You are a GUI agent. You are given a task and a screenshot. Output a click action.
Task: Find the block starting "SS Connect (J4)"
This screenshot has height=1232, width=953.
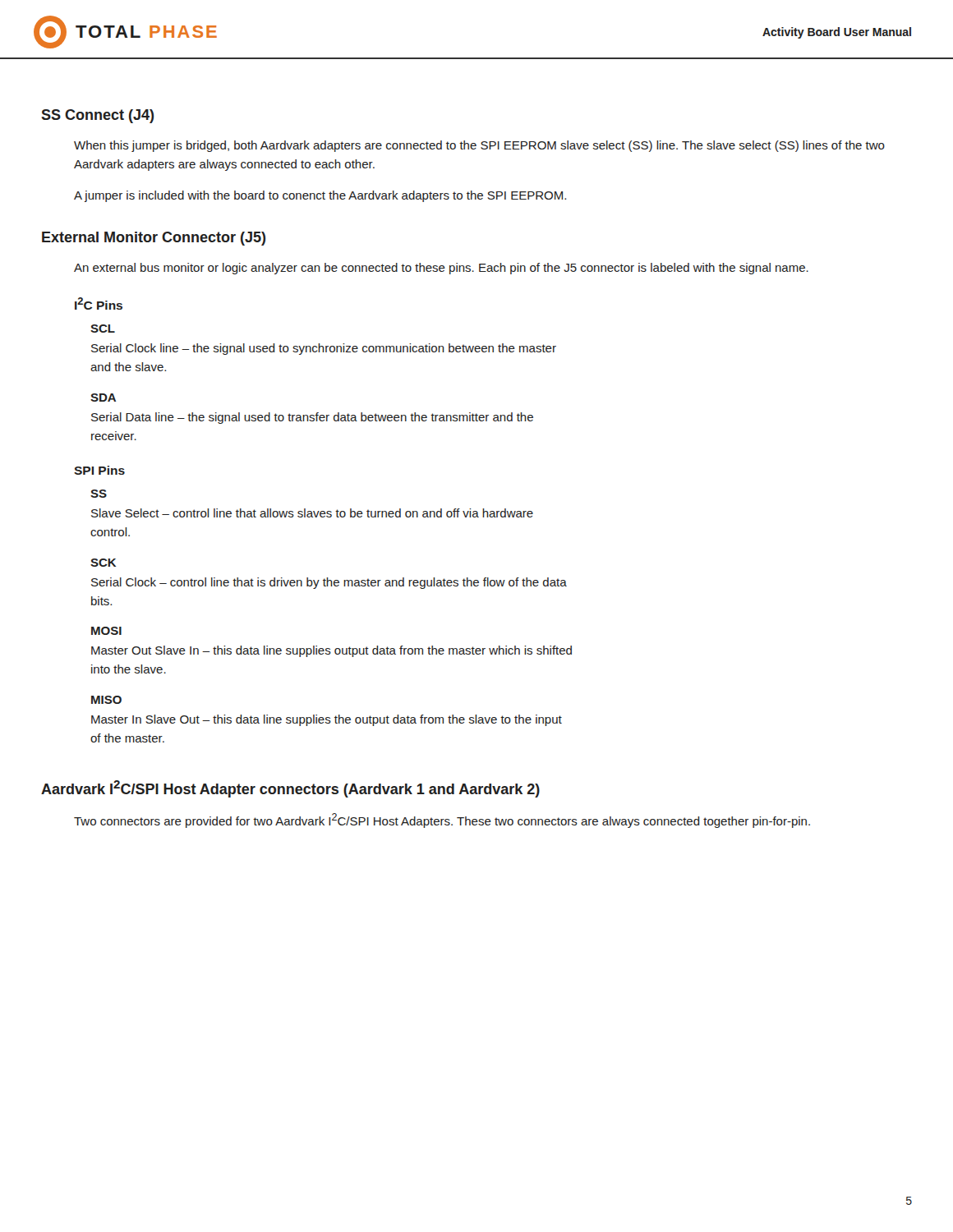tap(98, 115)
